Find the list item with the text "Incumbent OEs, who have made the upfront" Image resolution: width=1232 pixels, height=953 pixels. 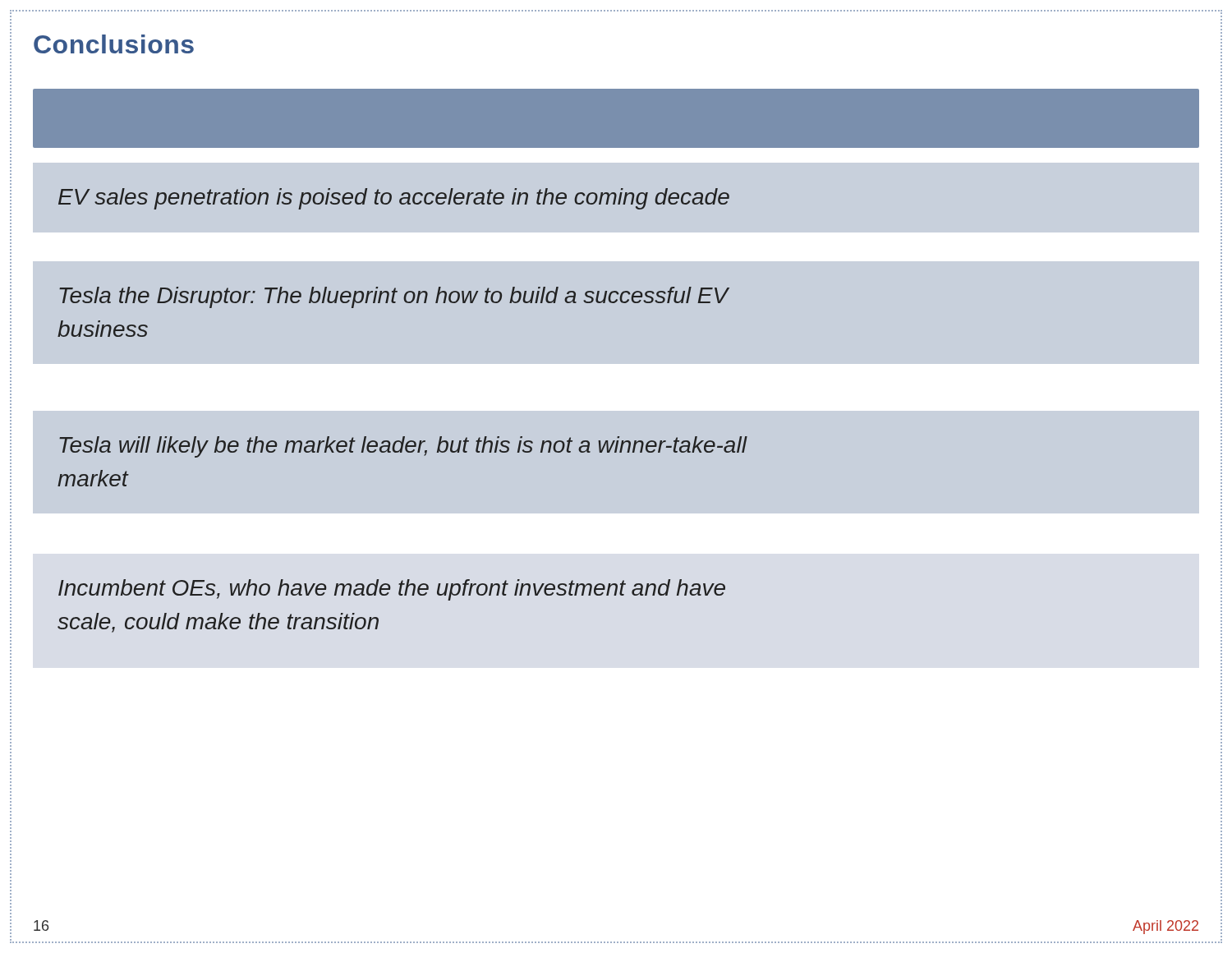tap(392, 604)
